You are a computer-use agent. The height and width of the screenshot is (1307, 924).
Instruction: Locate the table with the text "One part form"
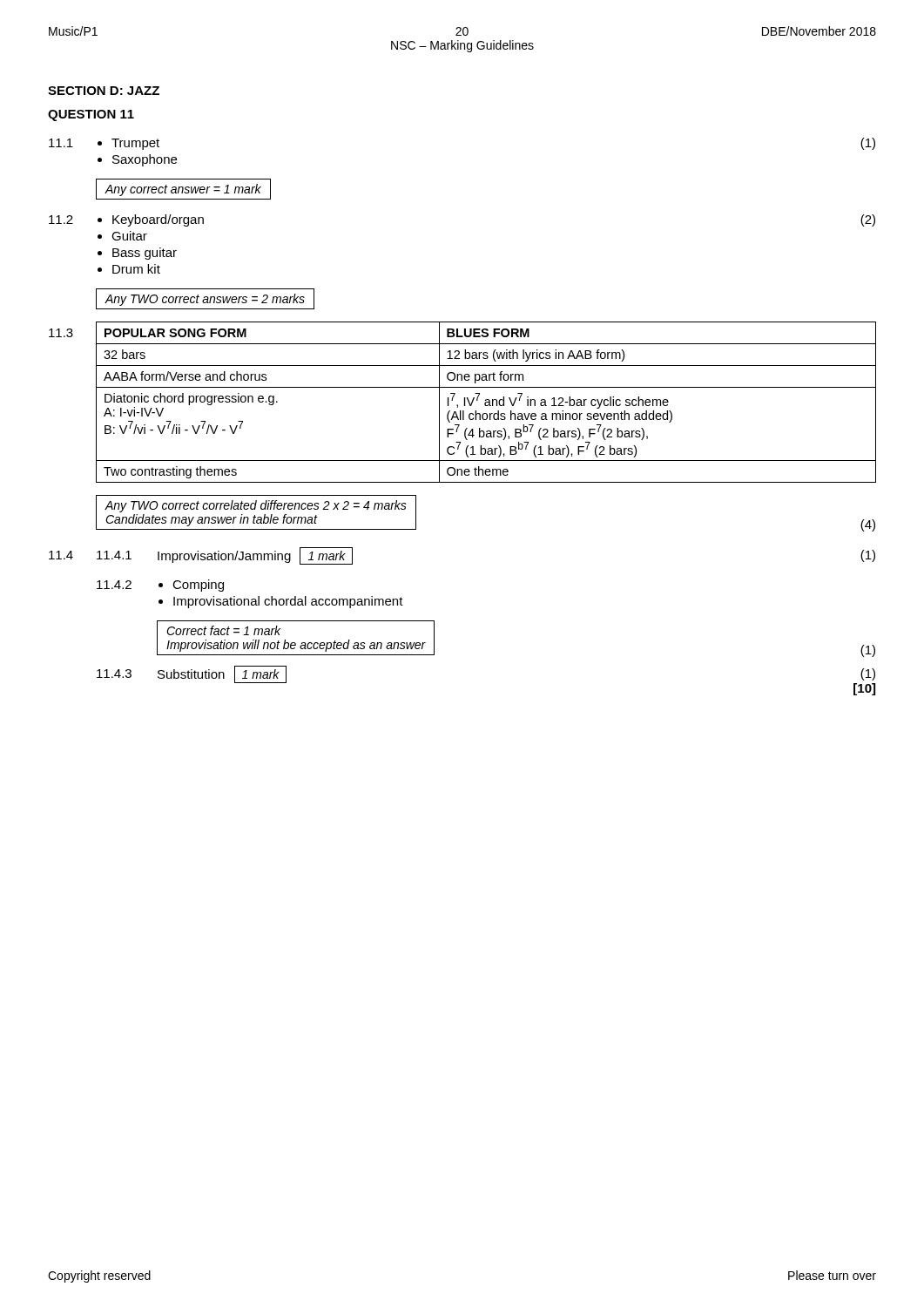pyautogui.click(x=486, y=402)
